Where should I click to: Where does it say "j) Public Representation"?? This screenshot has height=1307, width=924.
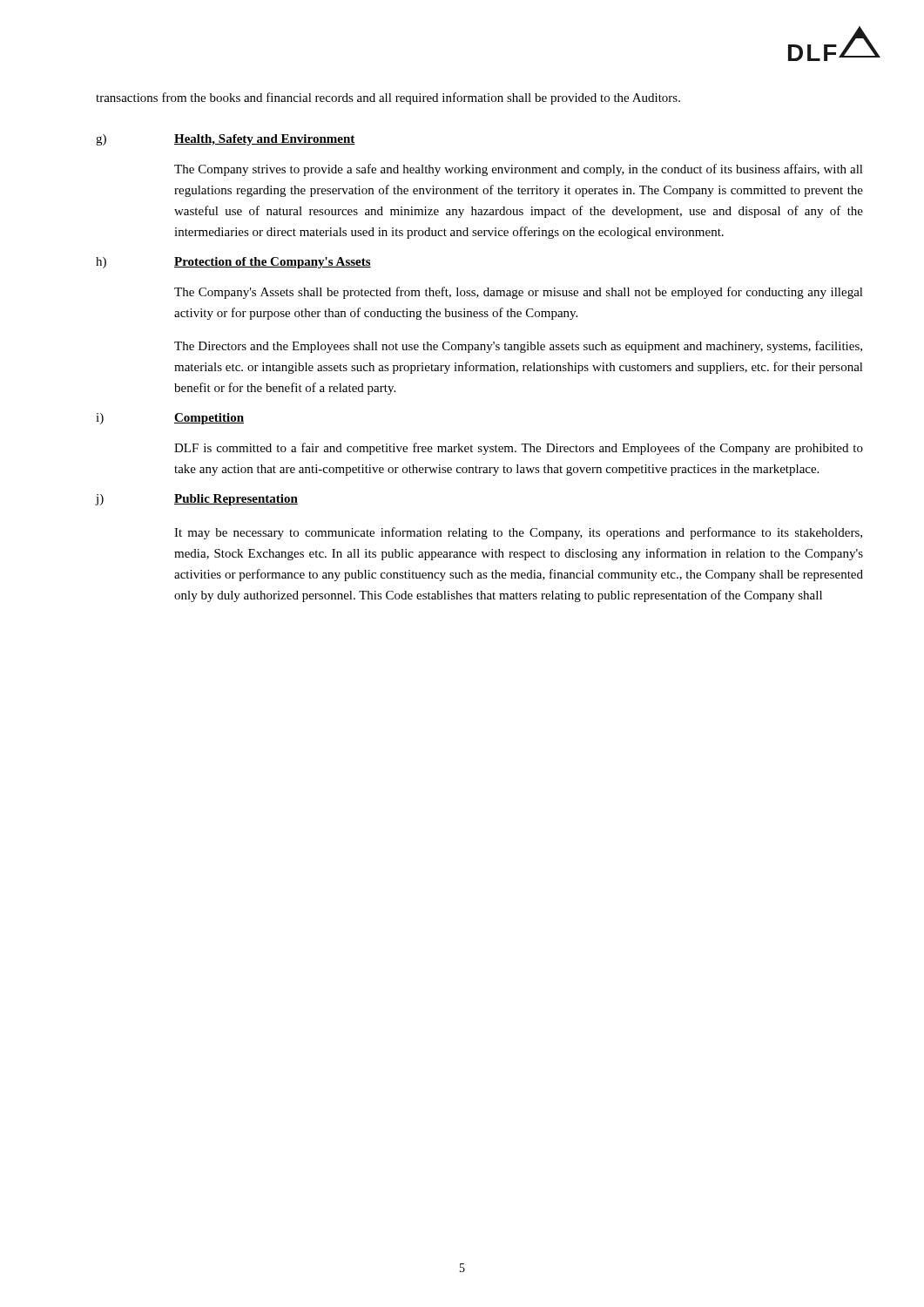[197, 499]
